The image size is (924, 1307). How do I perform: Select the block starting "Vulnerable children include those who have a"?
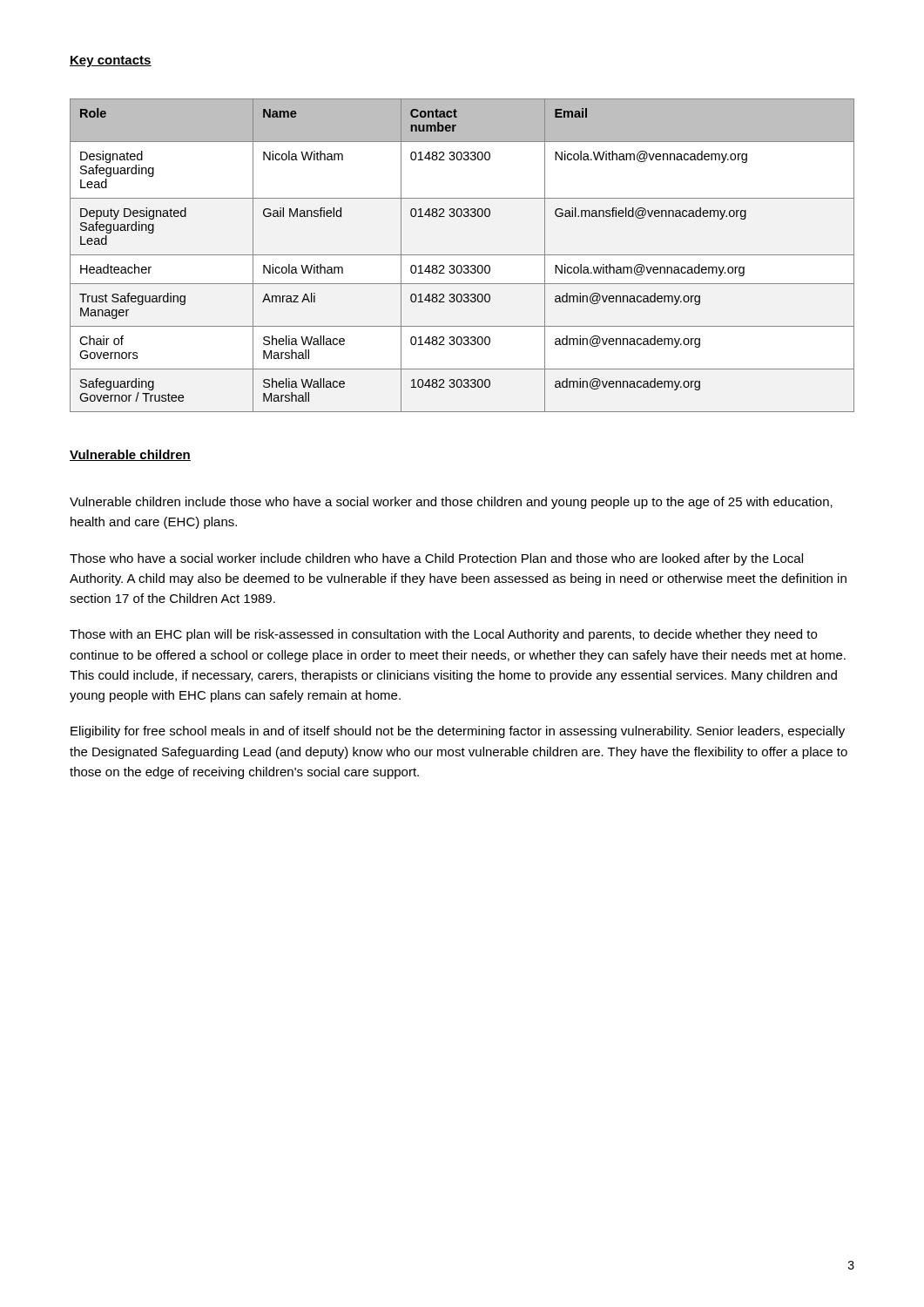point(451,512)
